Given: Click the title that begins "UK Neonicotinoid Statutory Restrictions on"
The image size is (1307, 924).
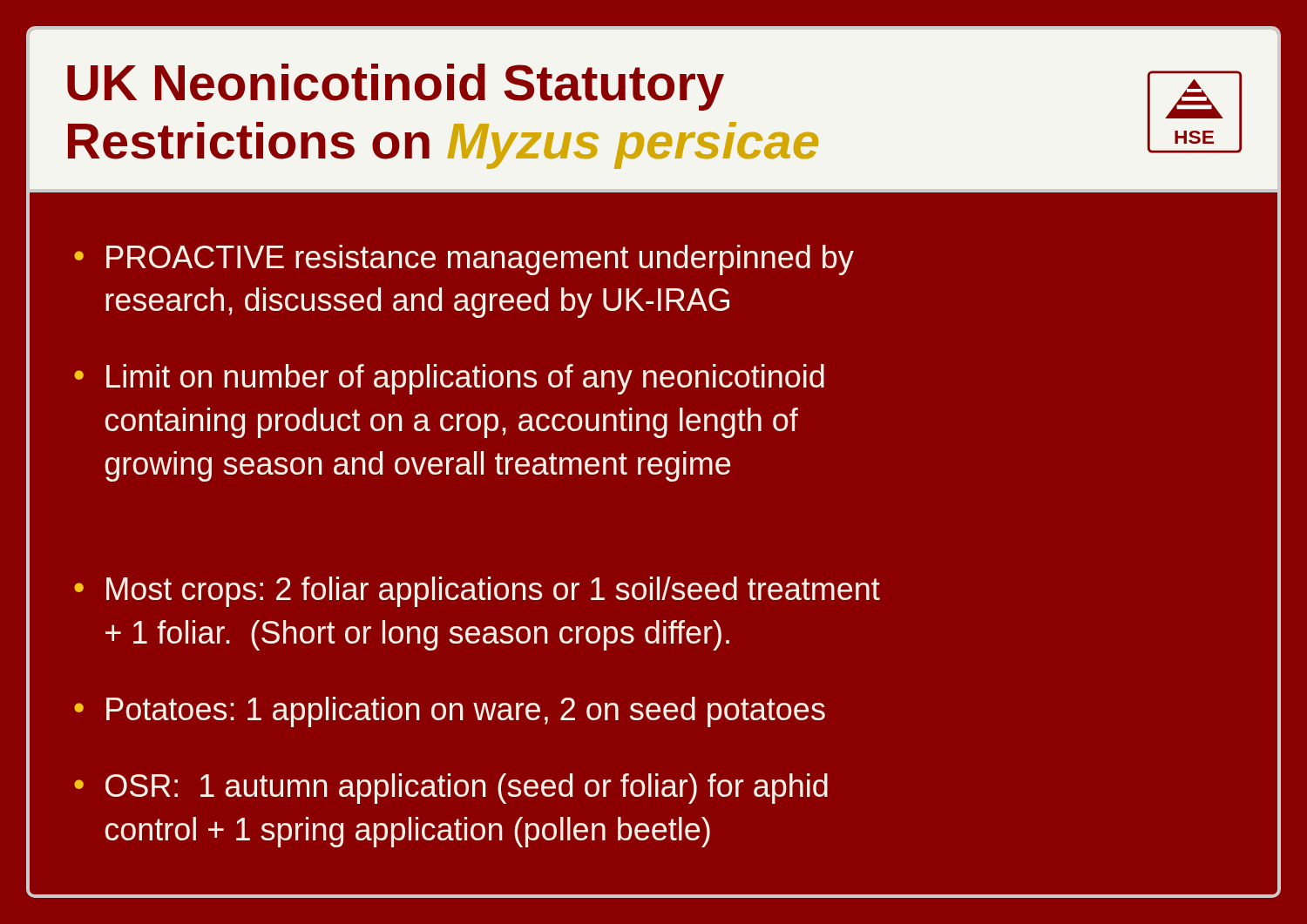Looking at the screenshot, I should coord(592,112).
